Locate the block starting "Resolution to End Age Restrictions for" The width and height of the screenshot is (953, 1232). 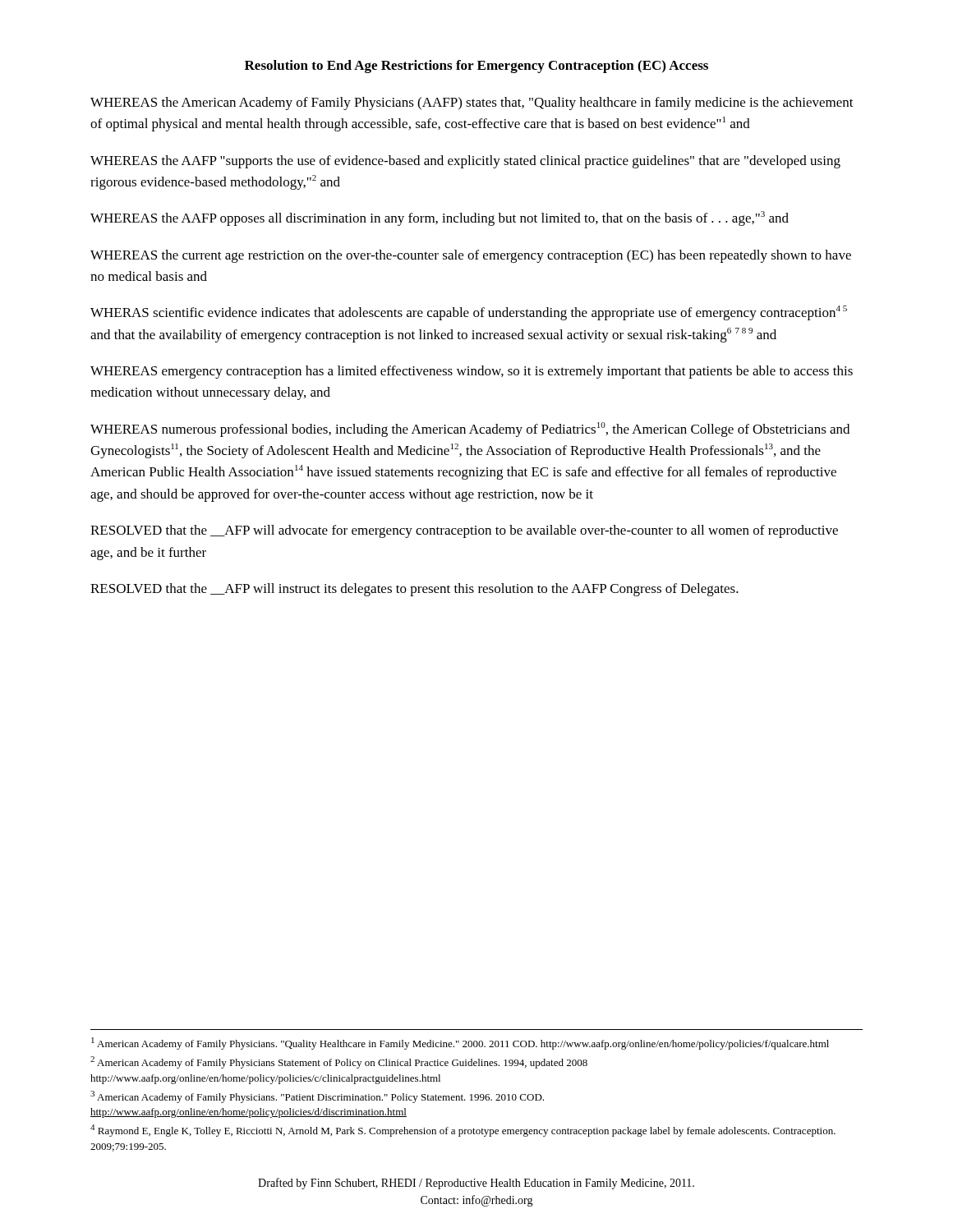tap(476, 65)
